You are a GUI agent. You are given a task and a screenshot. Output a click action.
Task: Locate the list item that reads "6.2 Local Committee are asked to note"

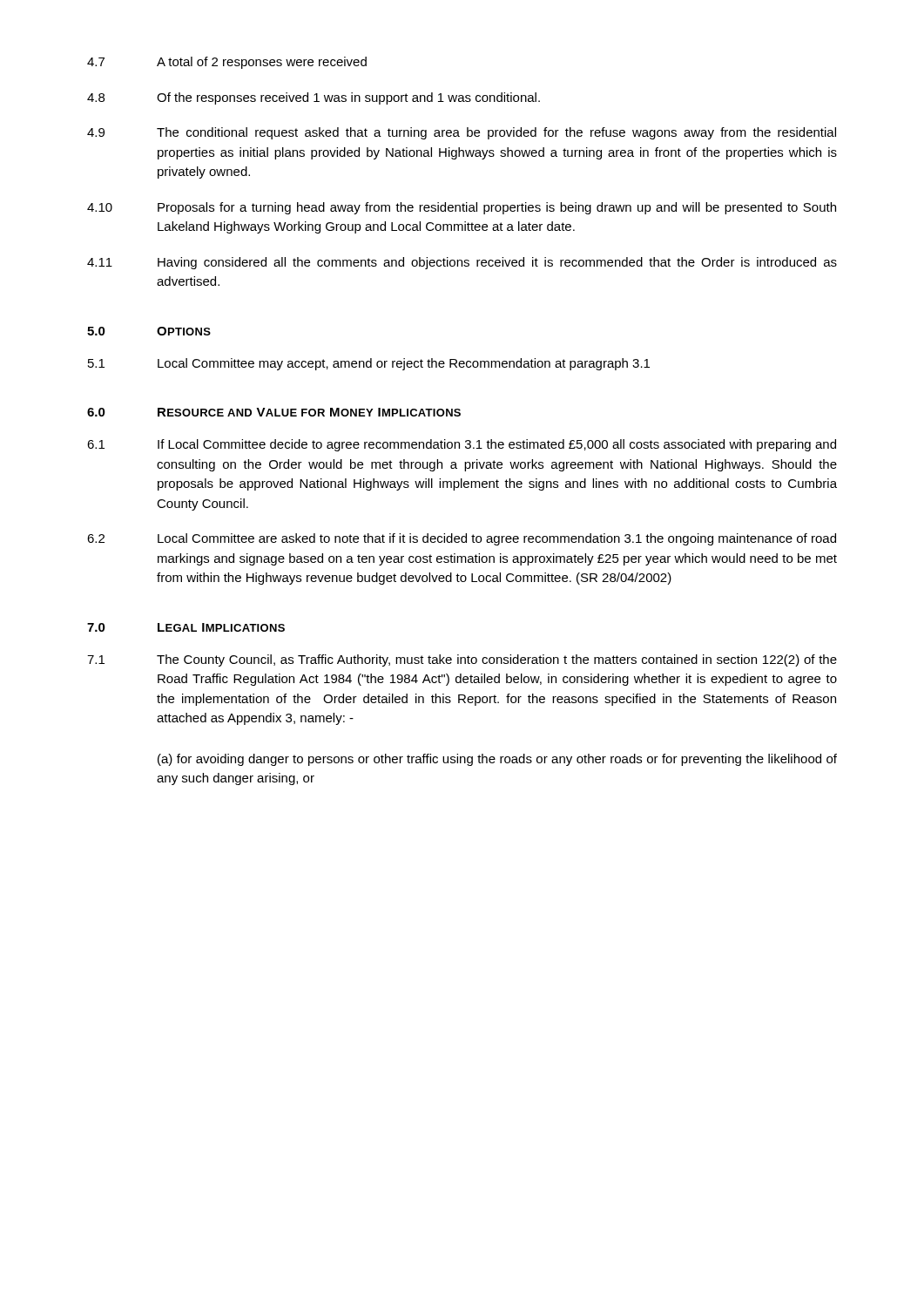462,558
